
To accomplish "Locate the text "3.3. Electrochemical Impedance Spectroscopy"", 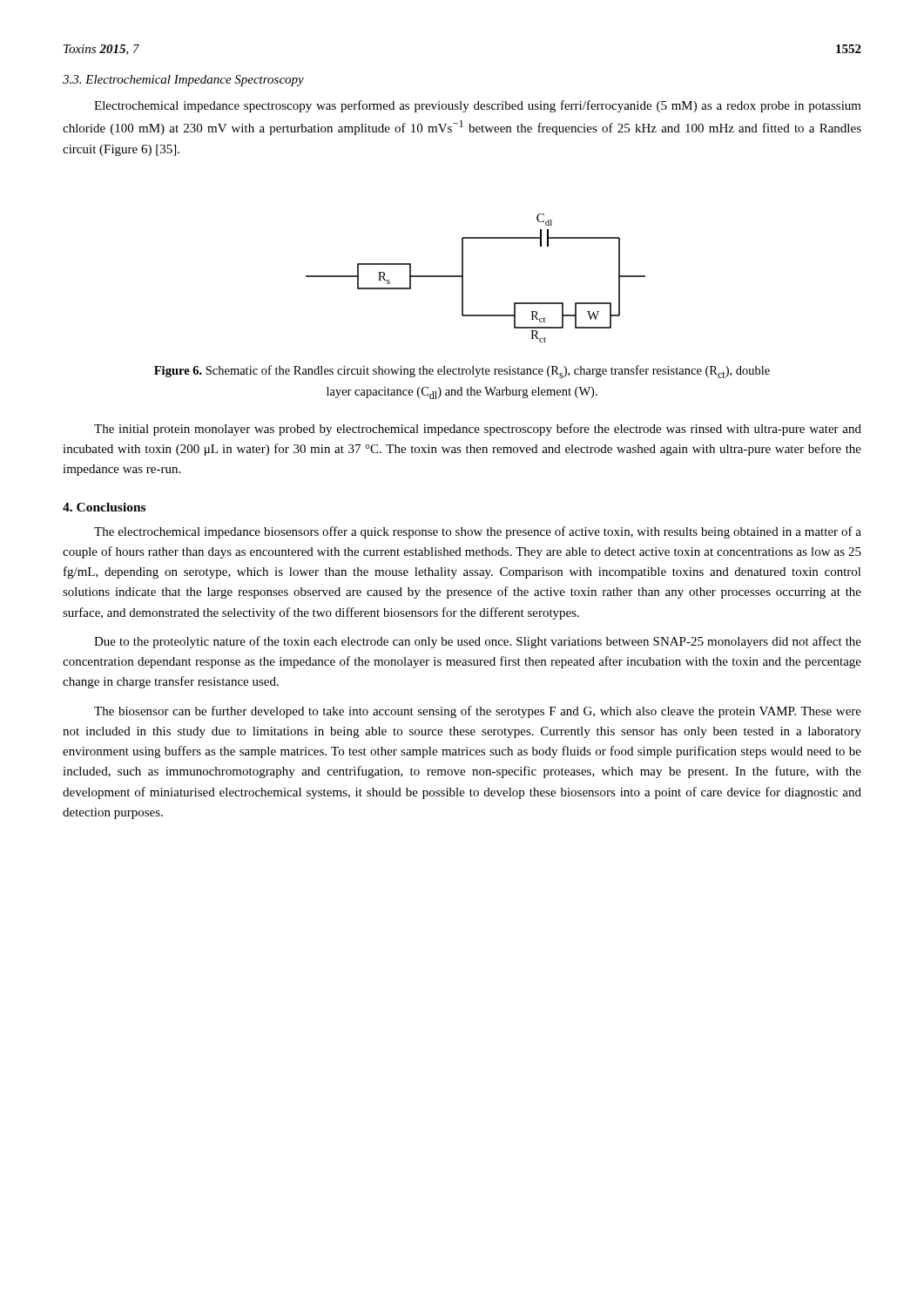I will pyautogui.click(x=183, y=79).
